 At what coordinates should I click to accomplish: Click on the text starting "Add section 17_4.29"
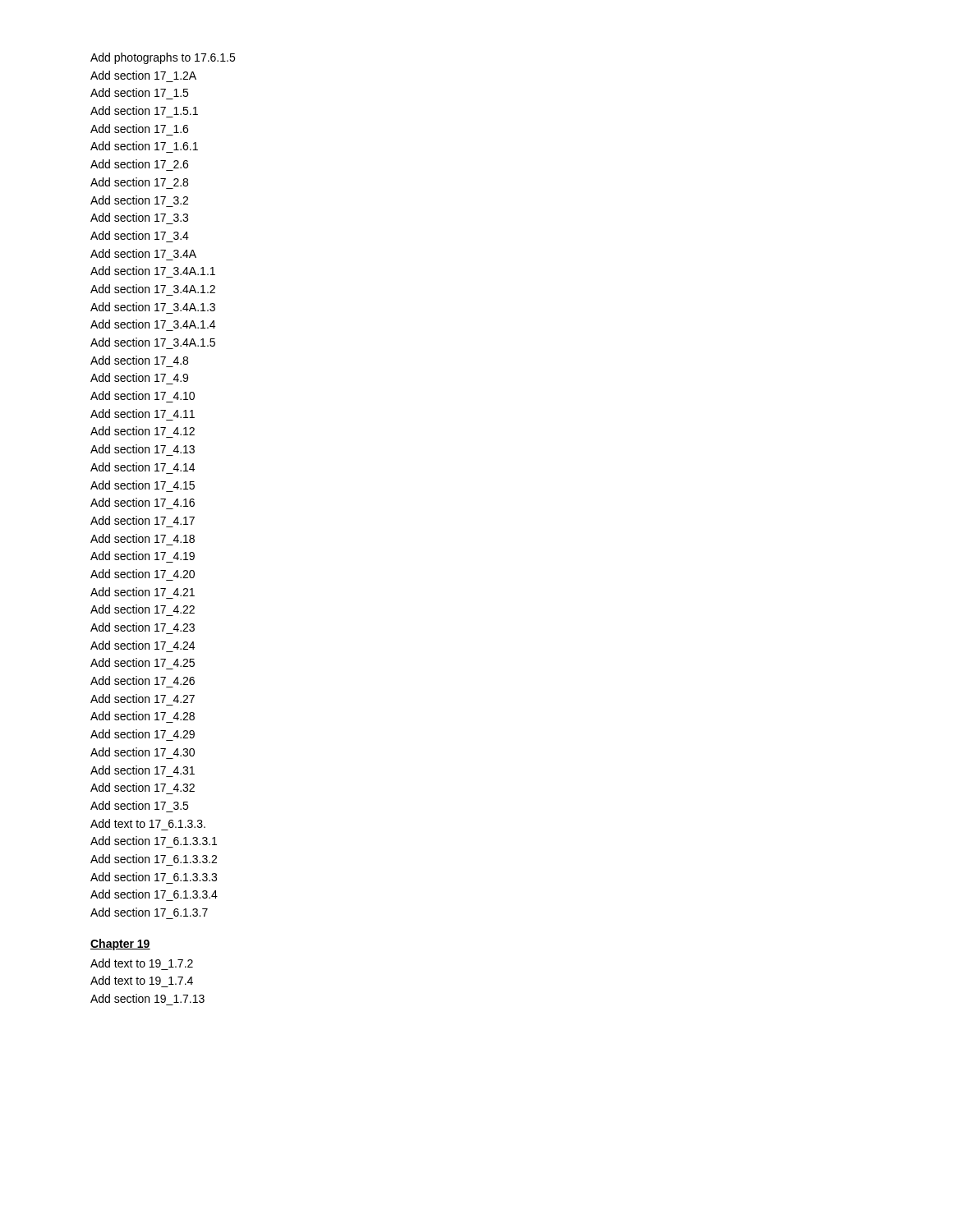[143, 734]
